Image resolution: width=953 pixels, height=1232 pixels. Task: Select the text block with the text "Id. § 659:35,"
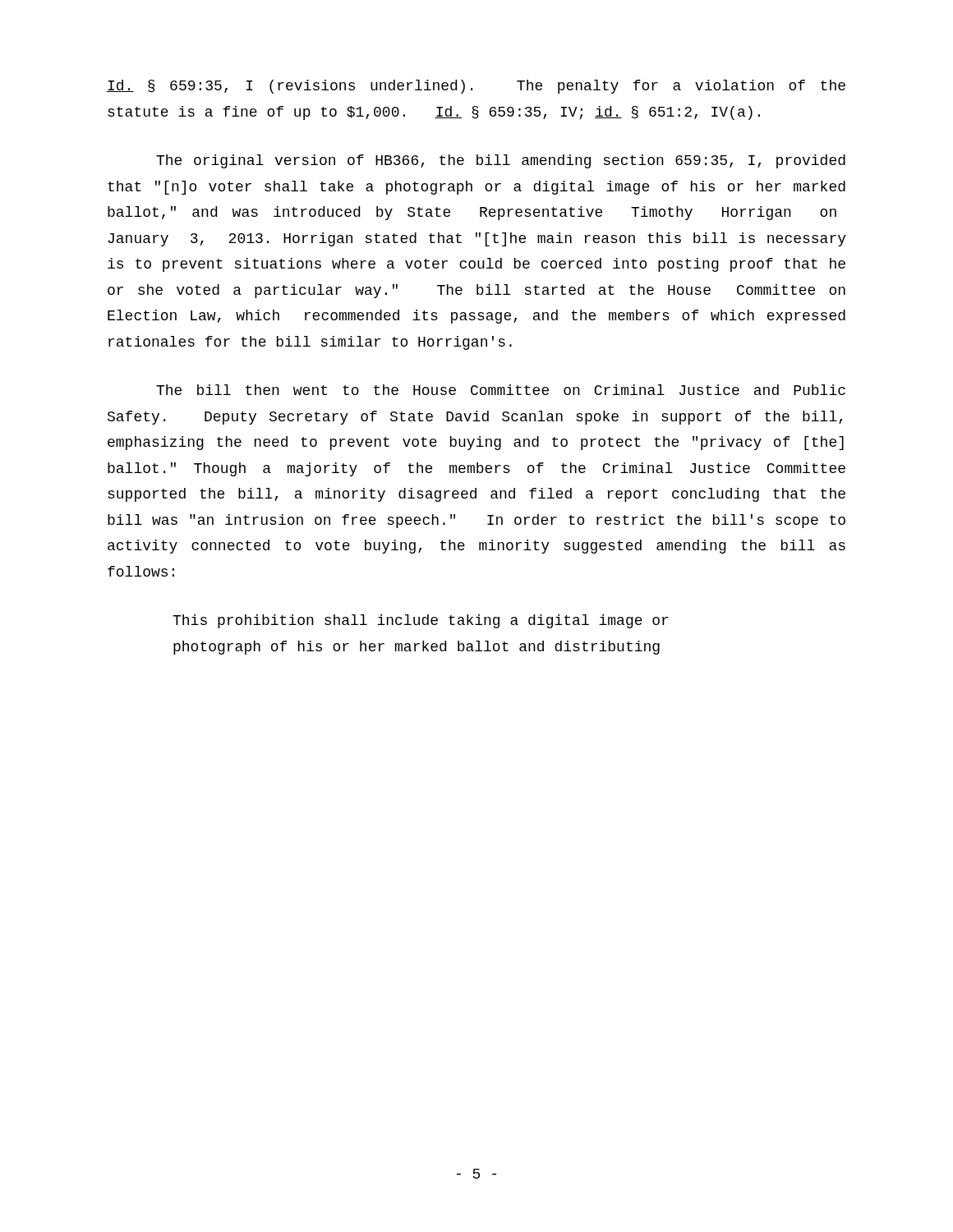(x=476, y=99)
